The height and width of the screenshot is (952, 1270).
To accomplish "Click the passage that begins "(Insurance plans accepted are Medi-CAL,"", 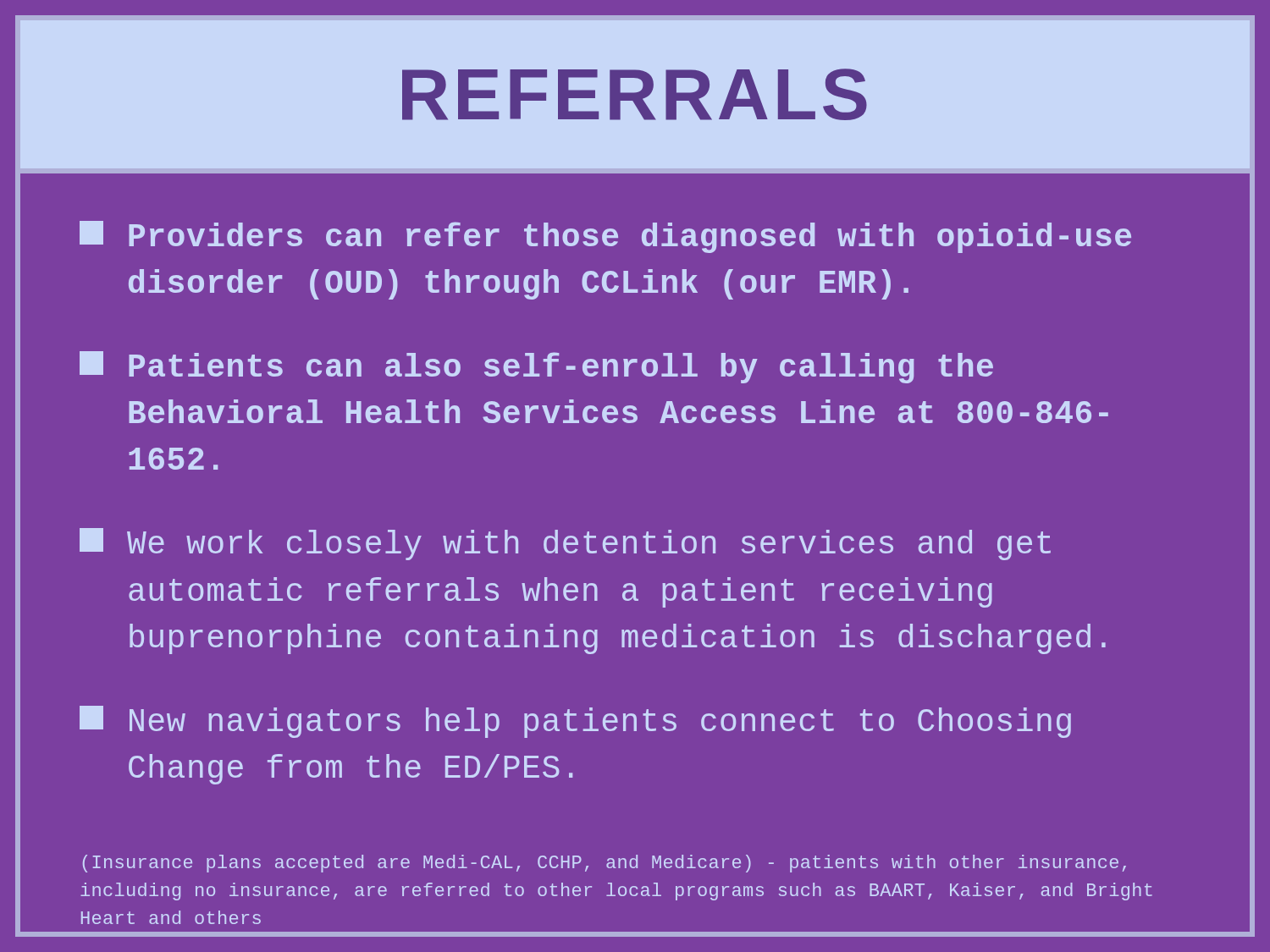I will coord(635,891).
